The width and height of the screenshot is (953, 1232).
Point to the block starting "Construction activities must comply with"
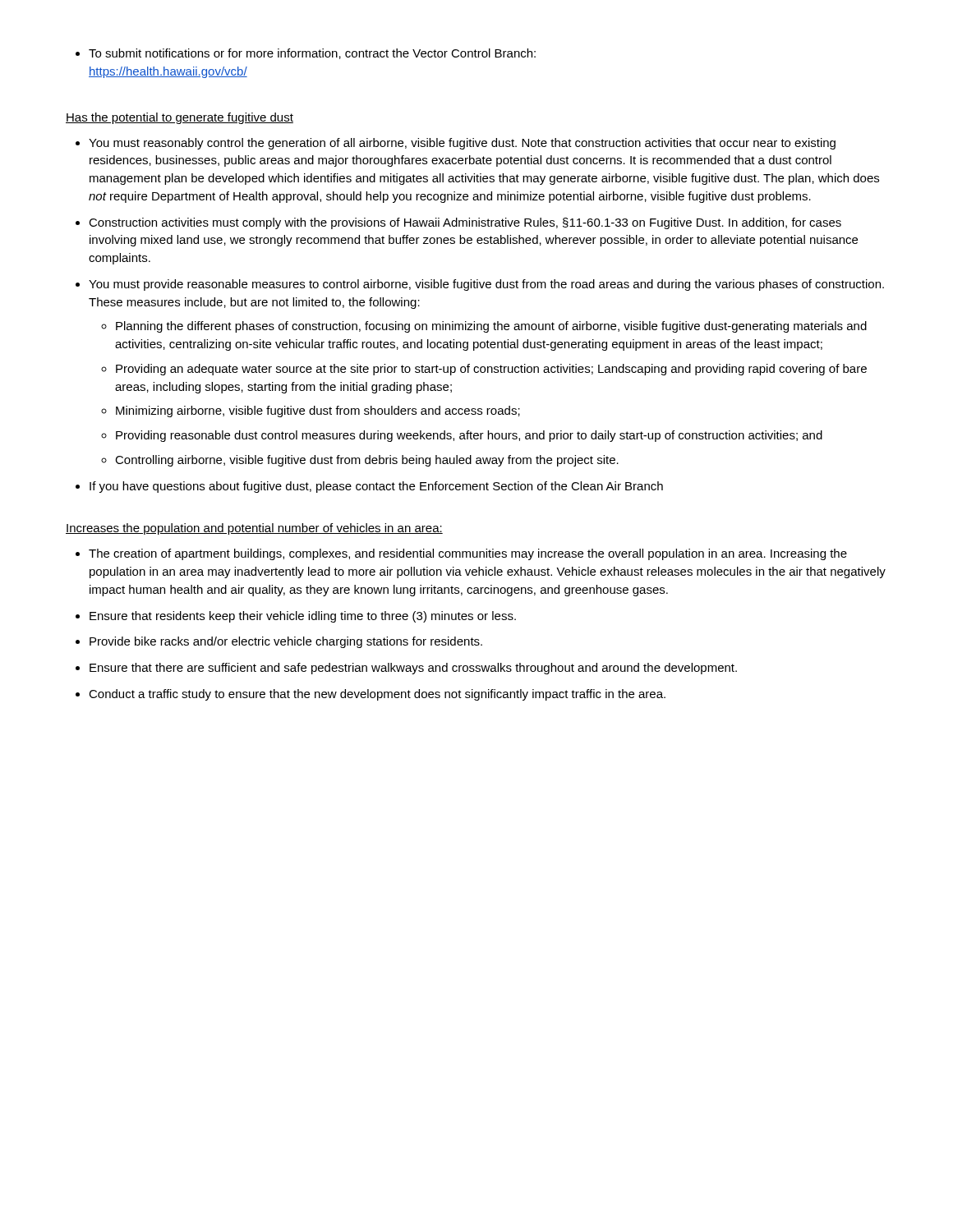point(474,240)
